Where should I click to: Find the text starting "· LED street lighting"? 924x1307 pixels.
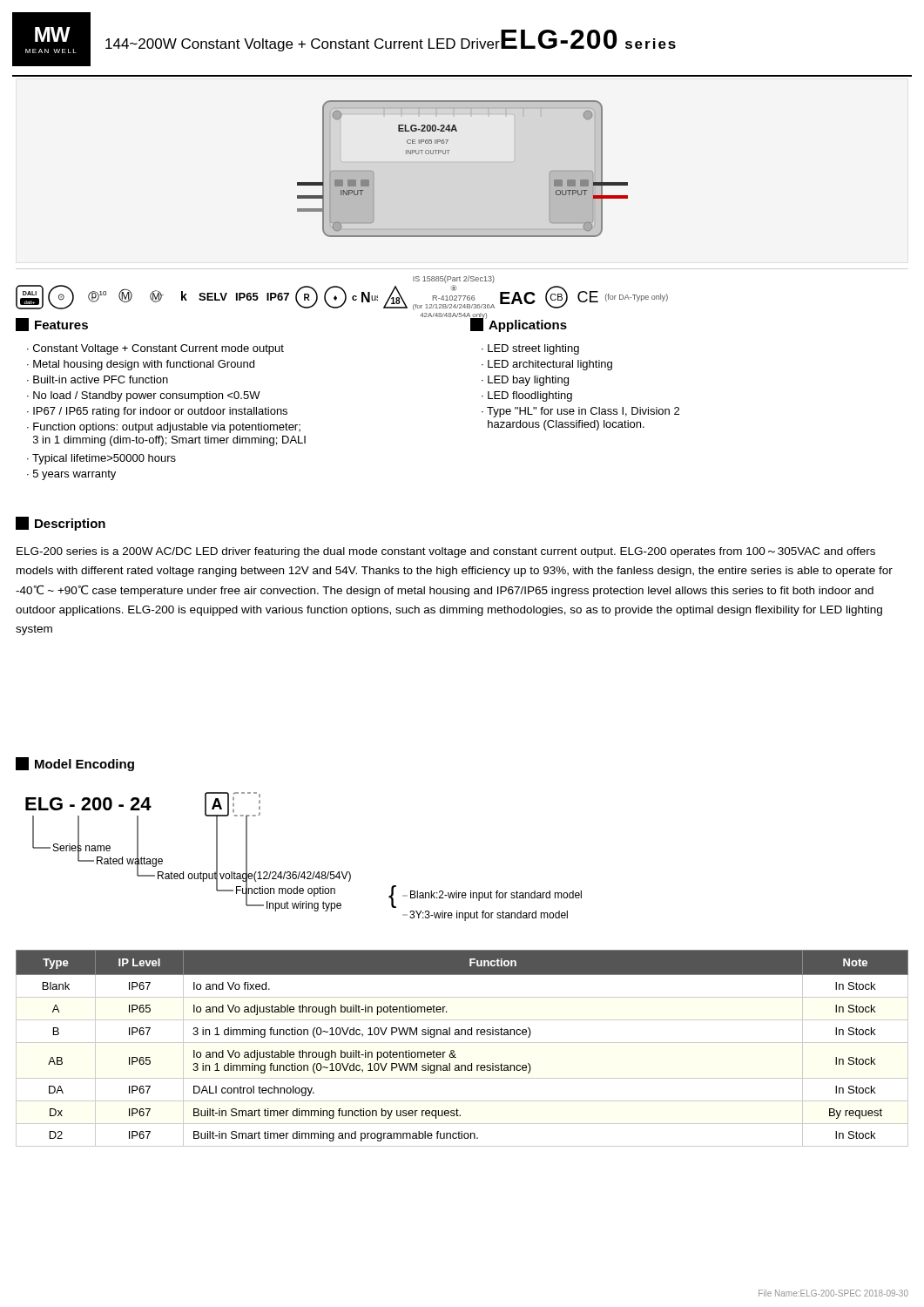[530, 348]
